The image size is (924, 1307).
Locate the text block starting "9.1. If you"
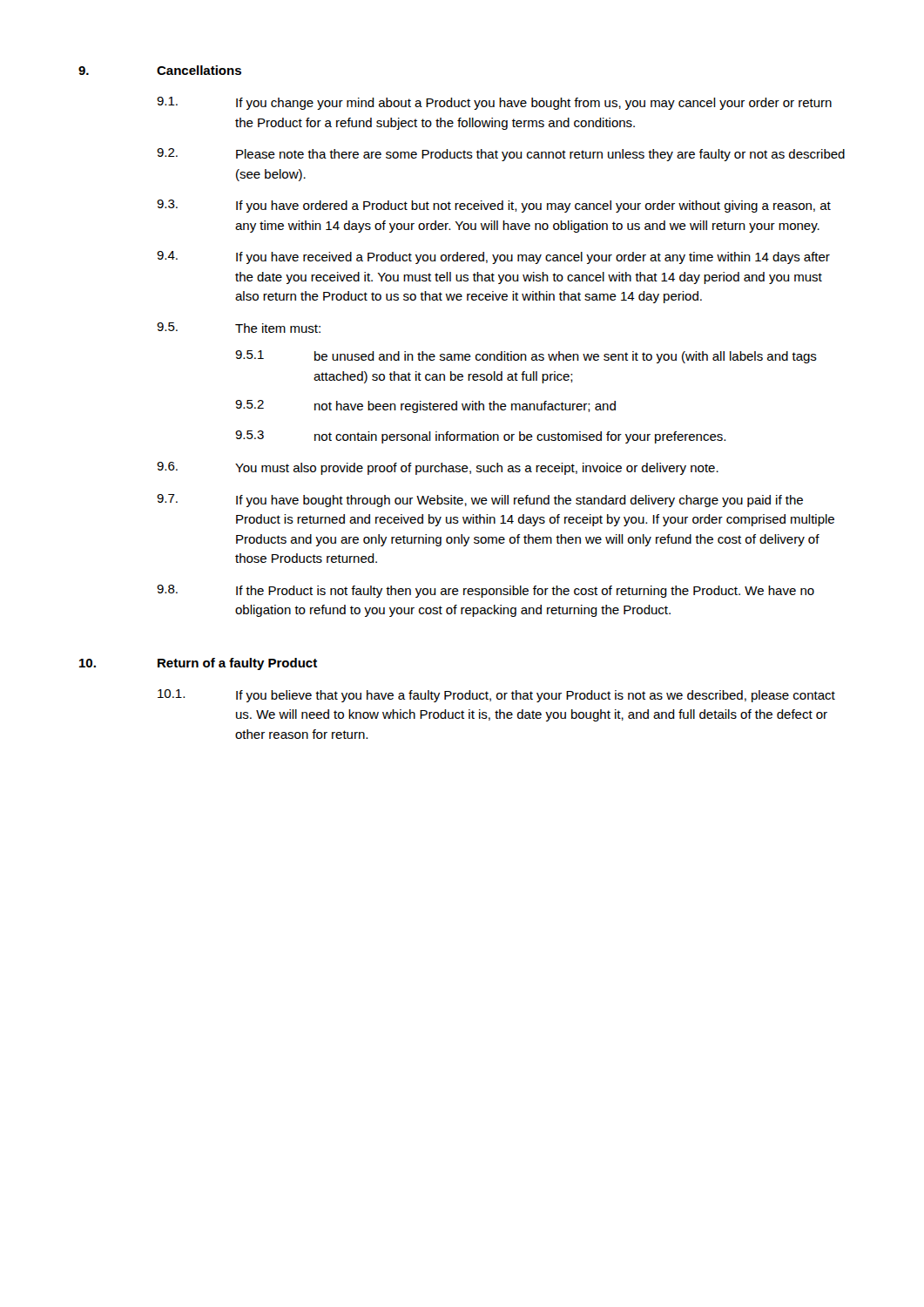501,113
